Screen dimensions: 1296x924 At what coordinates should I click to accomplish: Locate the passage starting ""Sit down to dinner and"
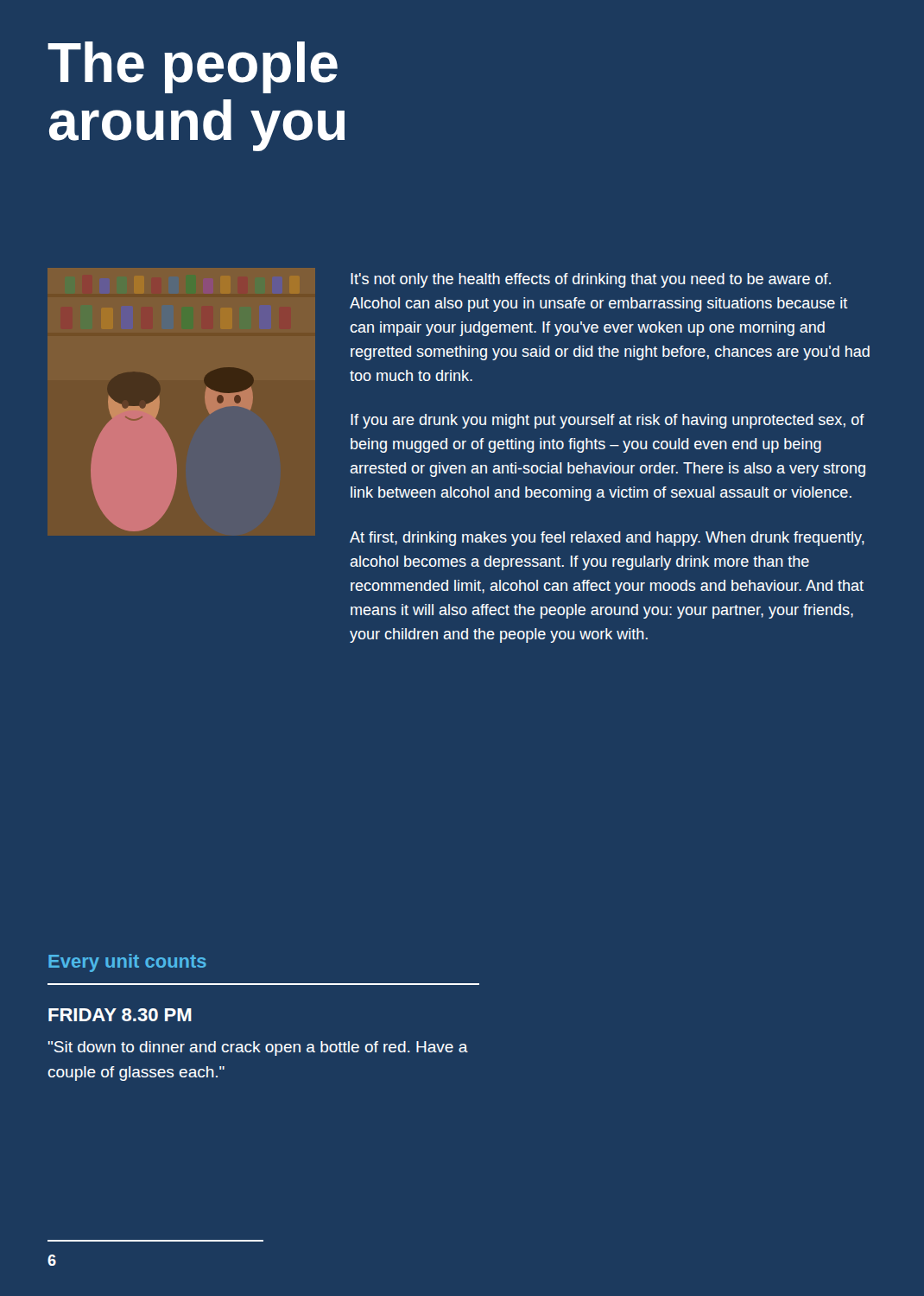pos(263,1060)
